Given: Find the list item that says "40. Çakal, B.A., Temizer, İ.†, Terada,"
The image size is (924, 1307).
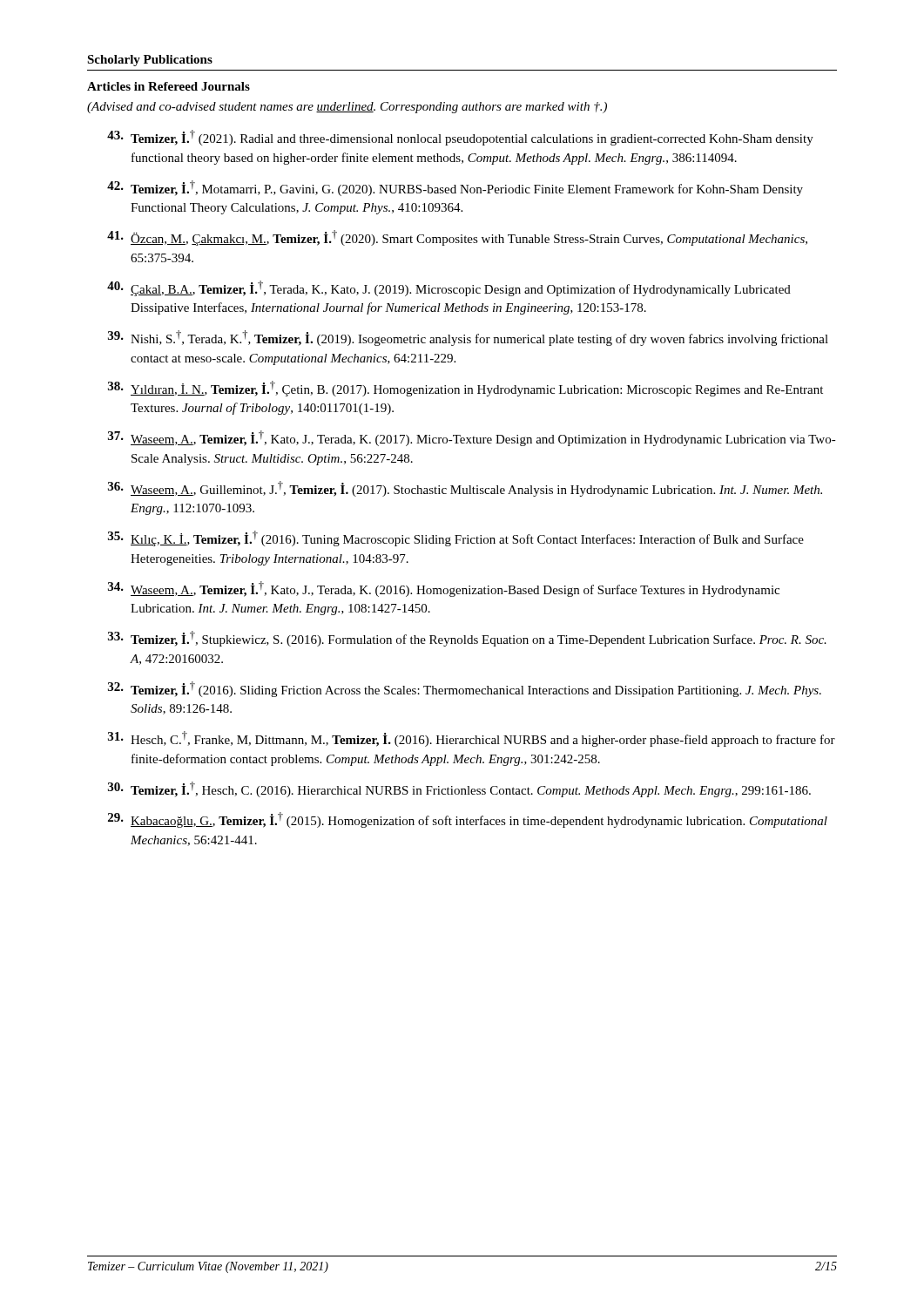Looking at the screenshot, I should point(462,297).
